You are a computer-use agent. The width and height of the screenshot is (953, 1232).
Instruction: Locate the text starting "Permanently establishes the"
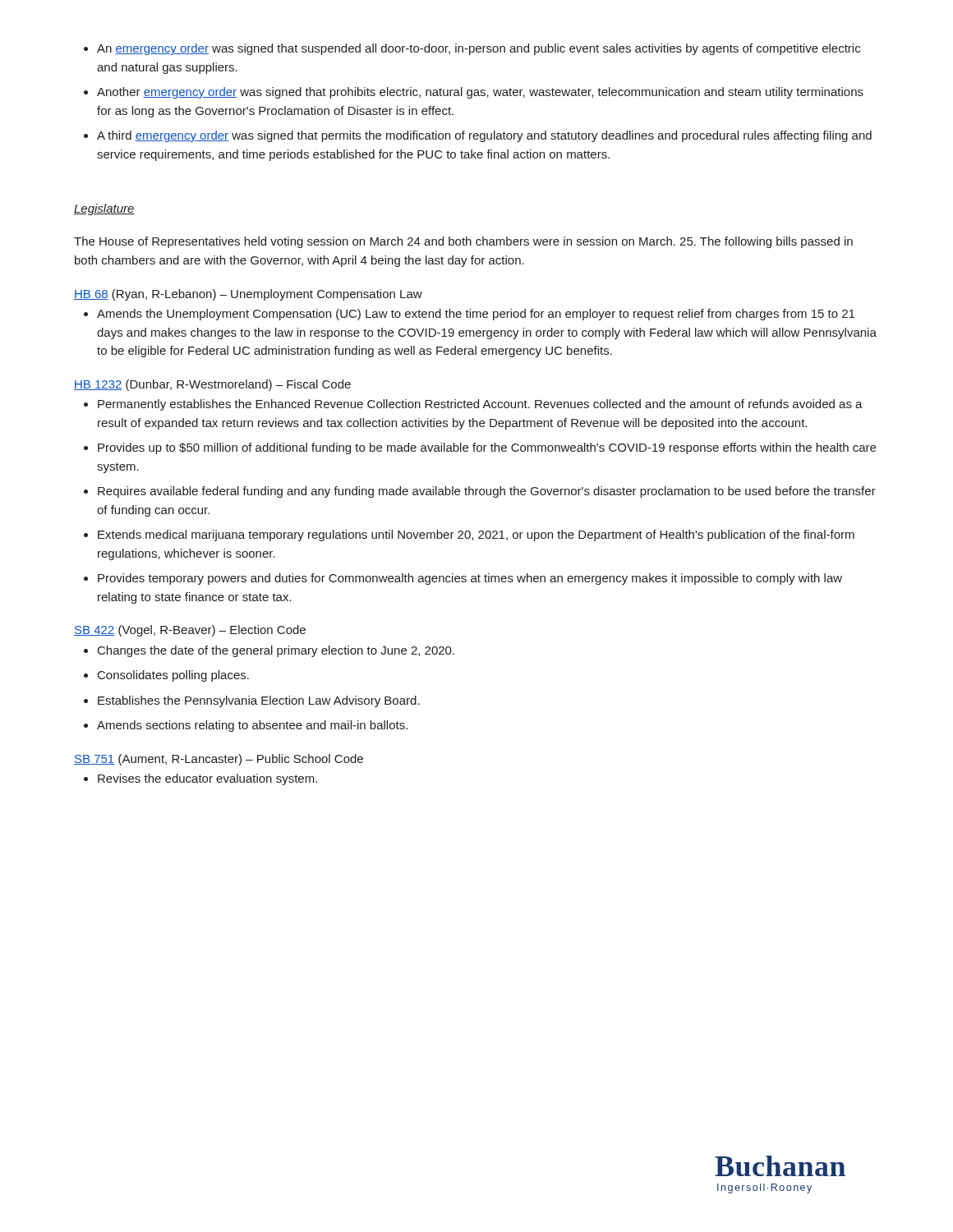tap(476, 501)
